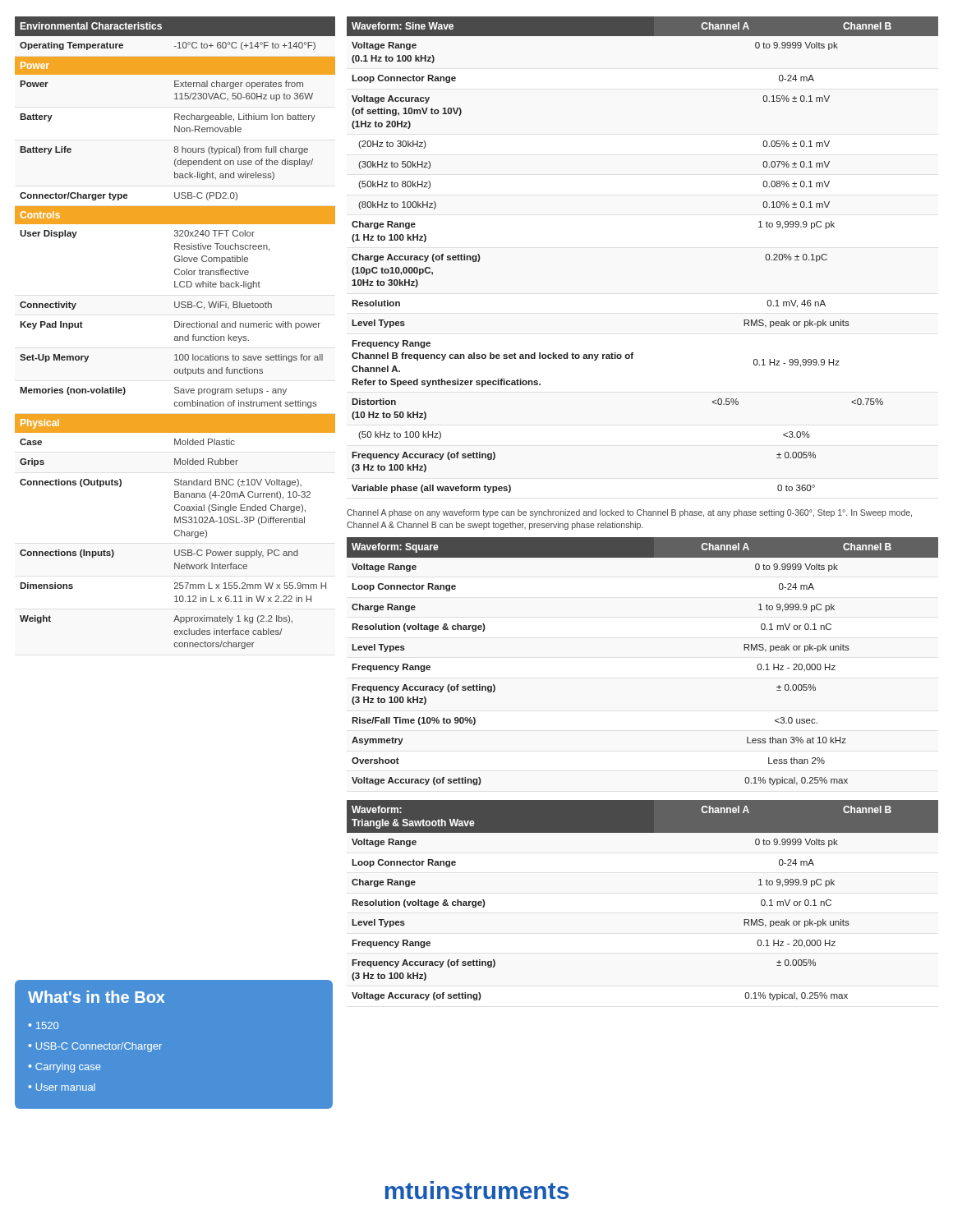The width and height of the screenshot is (953, 1232).
Task: Find the table that mentions "Less than 3% at 10"
Action: 642,665
